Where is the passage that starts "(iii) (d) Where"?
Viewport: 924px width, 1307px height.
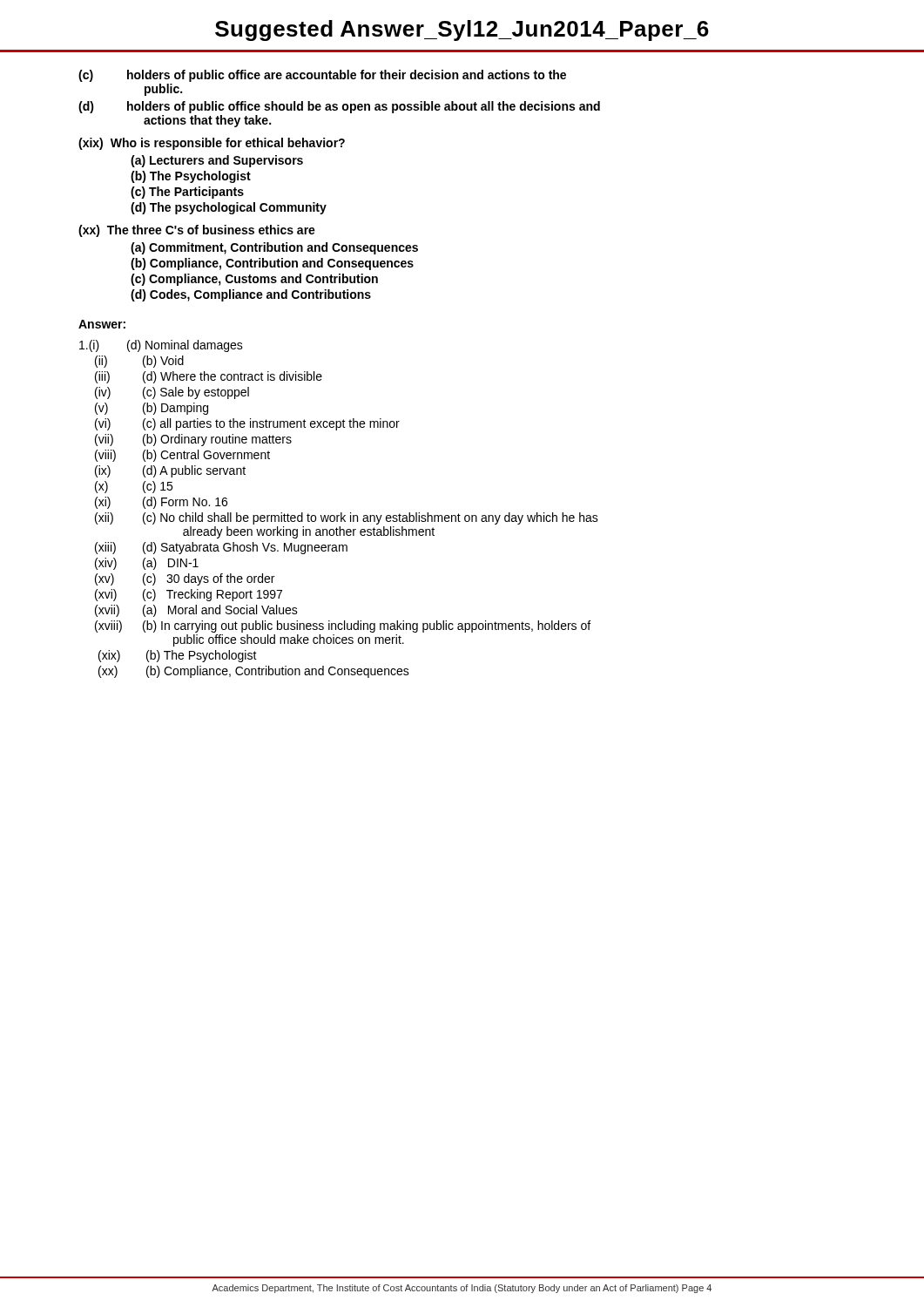coord(208,376)
